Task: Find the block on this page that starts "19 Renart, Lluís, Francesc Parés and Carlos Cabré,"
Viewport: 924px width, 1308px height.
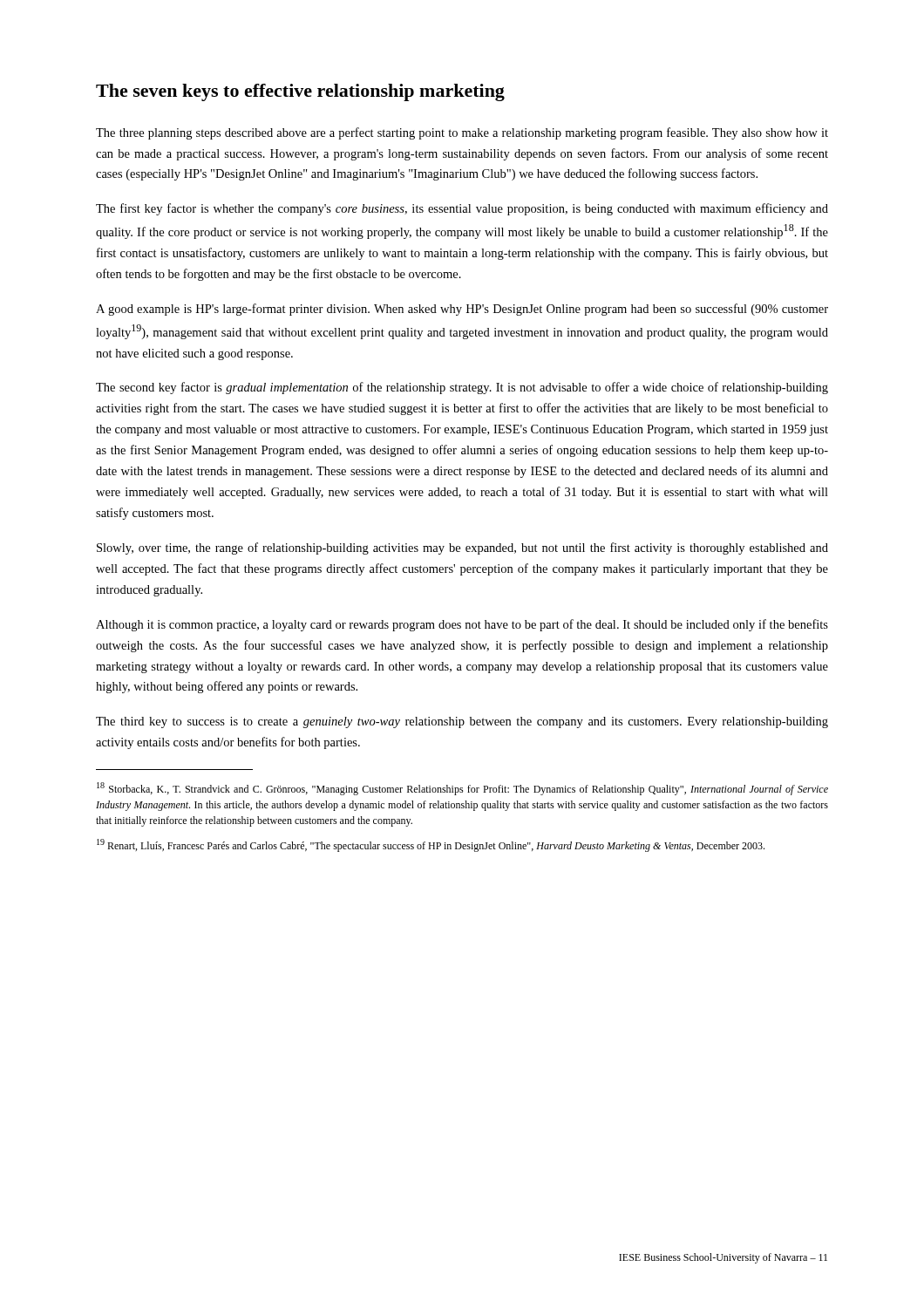Action: (x=431, y=845)
